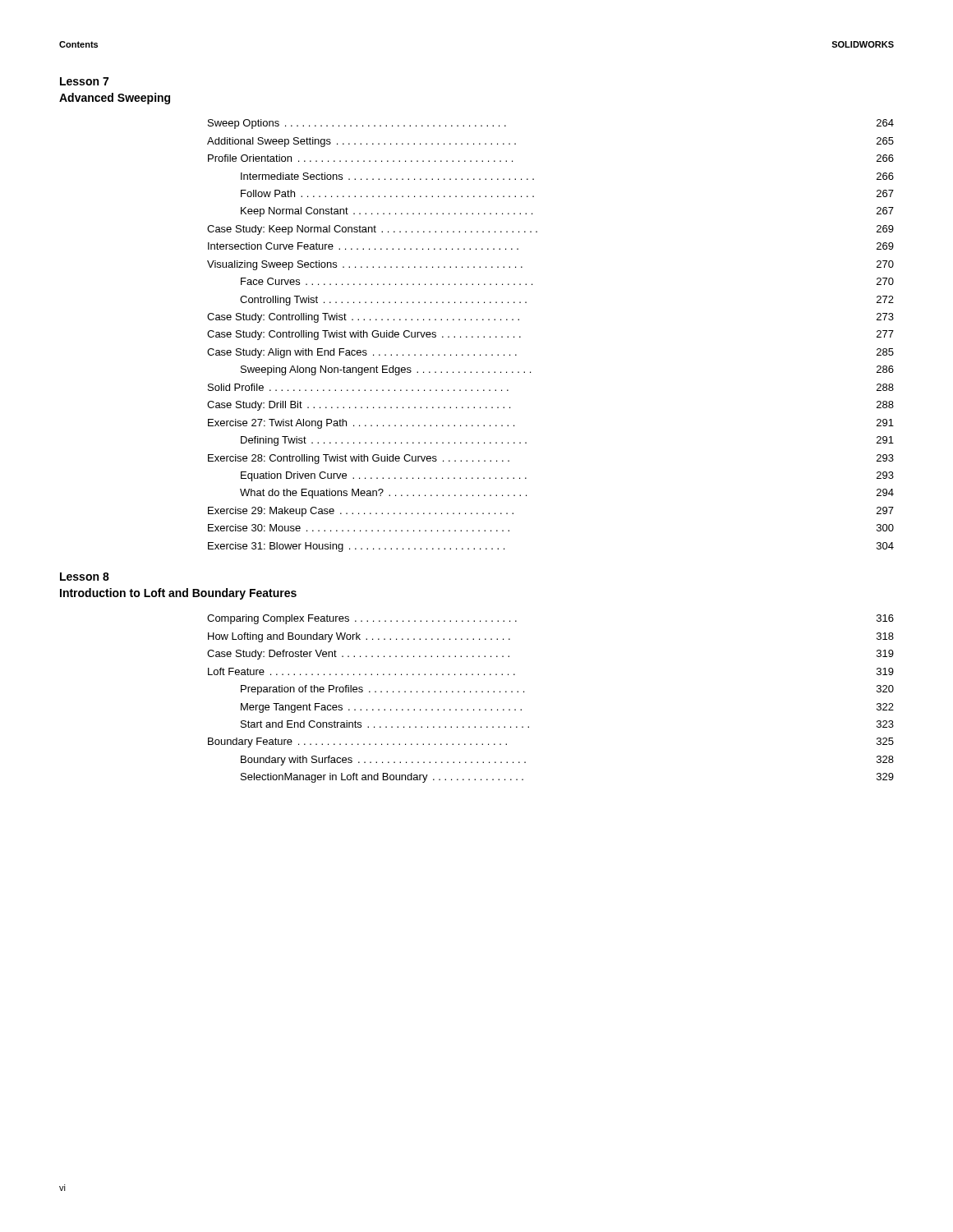Point to the passage starting "Merge Tangent Faces ."

295,708
